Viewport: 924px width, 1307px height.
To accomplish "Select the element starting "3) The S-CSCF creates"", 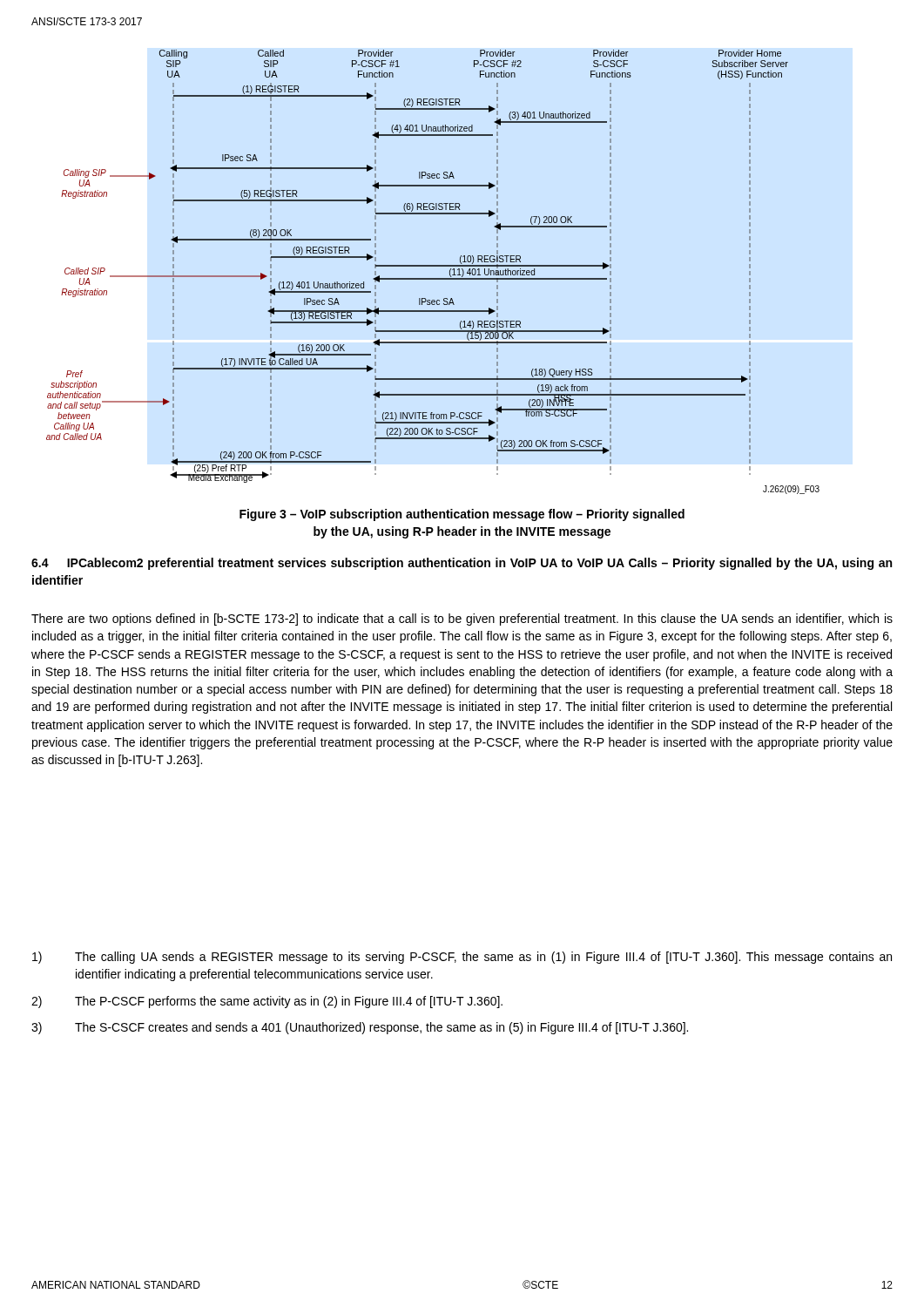I will (x=462, y=1027).
